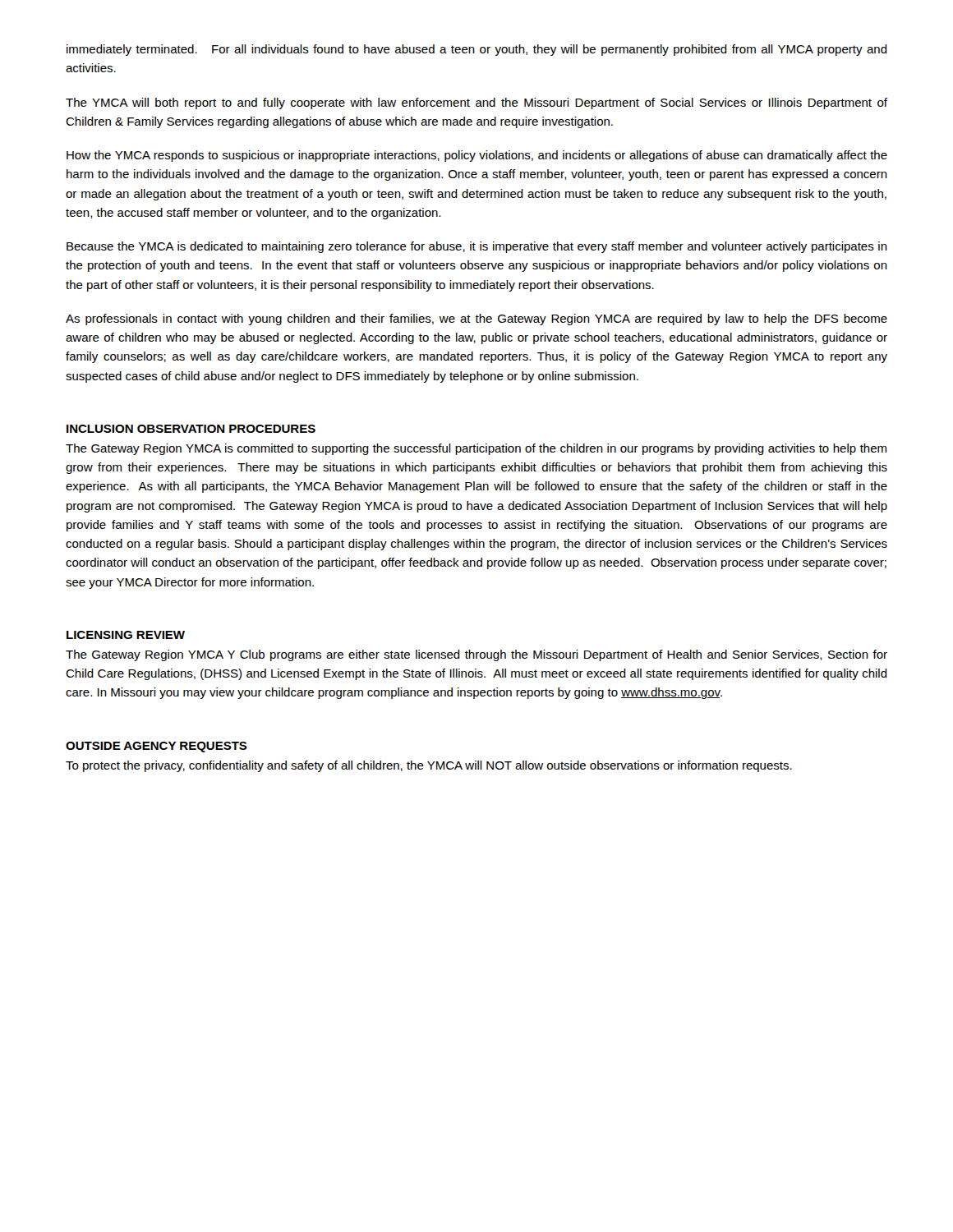Point to the block beginning "How the YMCA responds to suspicious or"
The height and width of the screenshot is (1232, 953).
tap(476, 183)
